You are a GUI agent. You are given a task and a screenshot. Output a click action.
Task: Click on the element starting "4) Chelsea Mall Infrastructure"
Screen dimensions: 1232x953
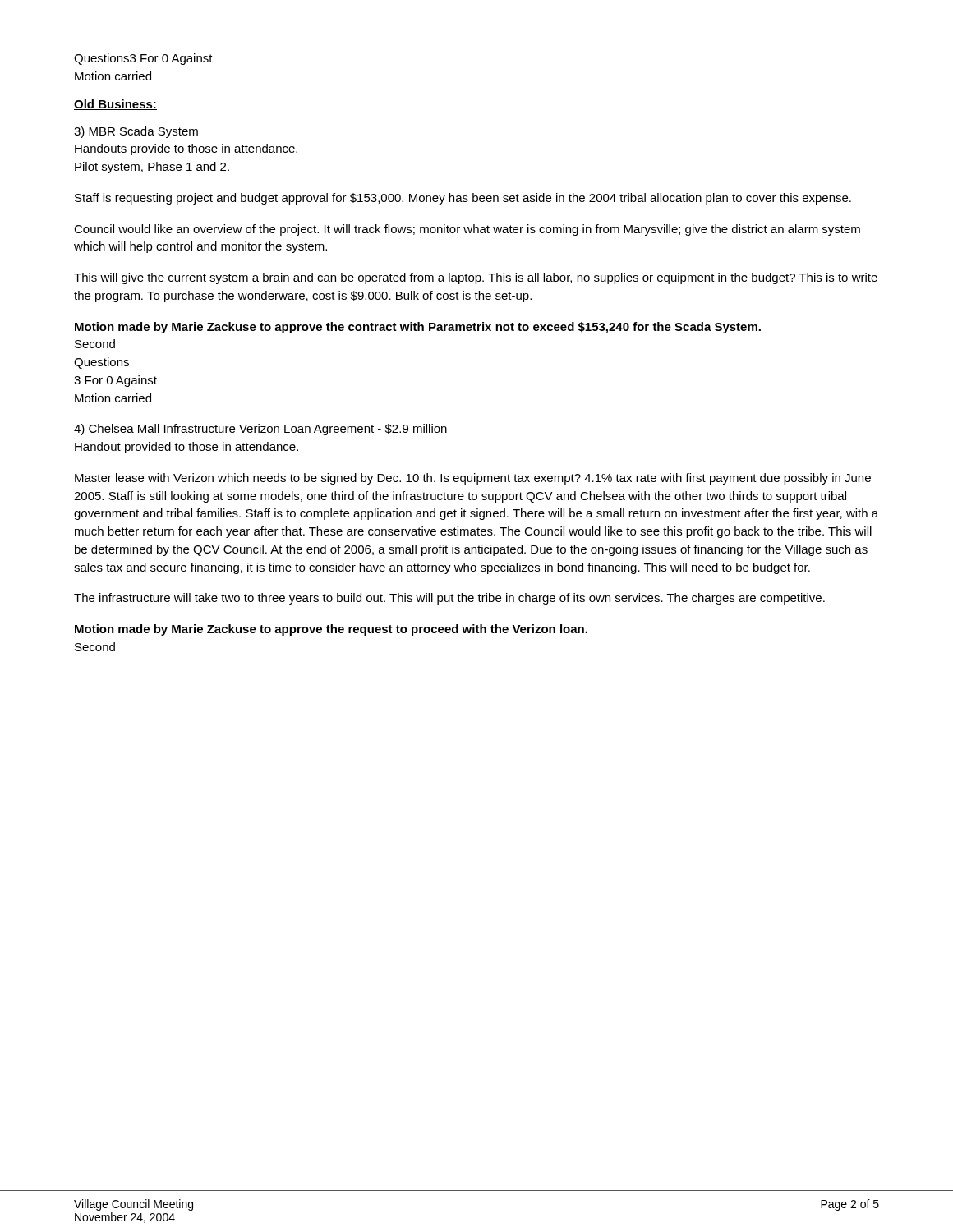click(261, 437)
